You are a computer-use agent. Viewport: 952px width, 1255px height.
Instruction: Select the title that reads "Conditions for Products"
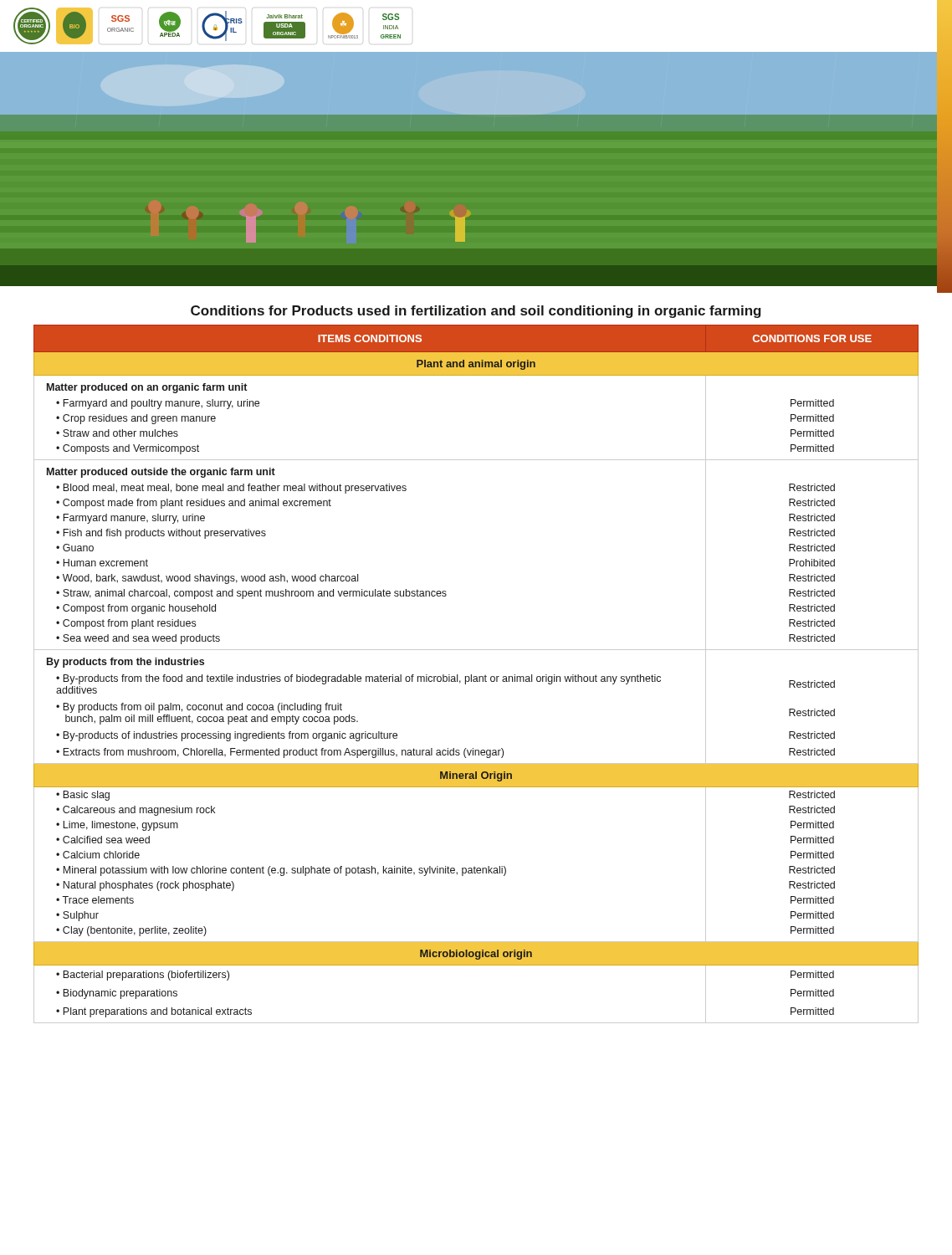pyautogui.click(x=476, y=310)
